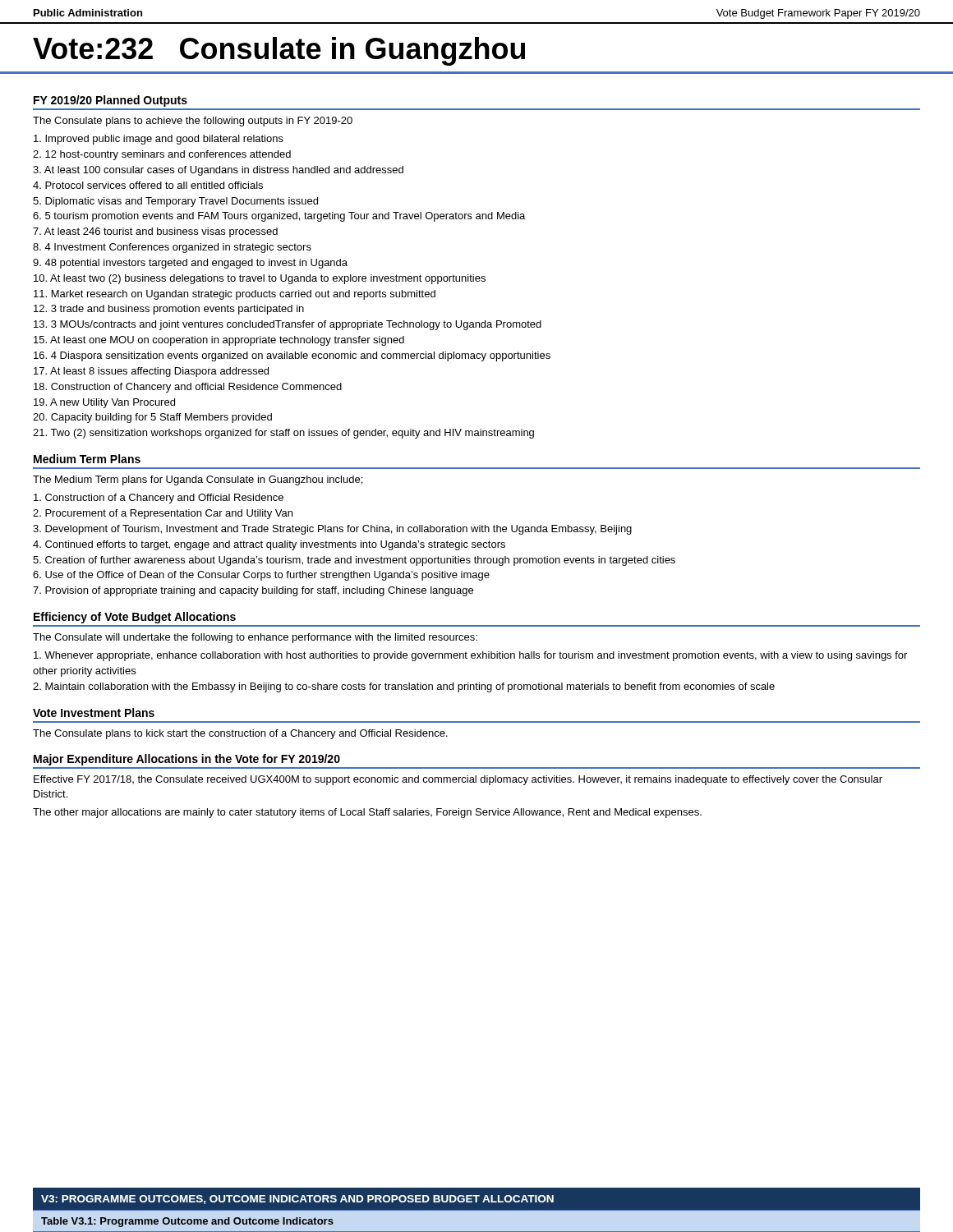This screenshot has width=953, height=1232.
Task: Locate the list item that says "16. 4 Diaspora sensitization events organized on available"
Action: point(292,355)
